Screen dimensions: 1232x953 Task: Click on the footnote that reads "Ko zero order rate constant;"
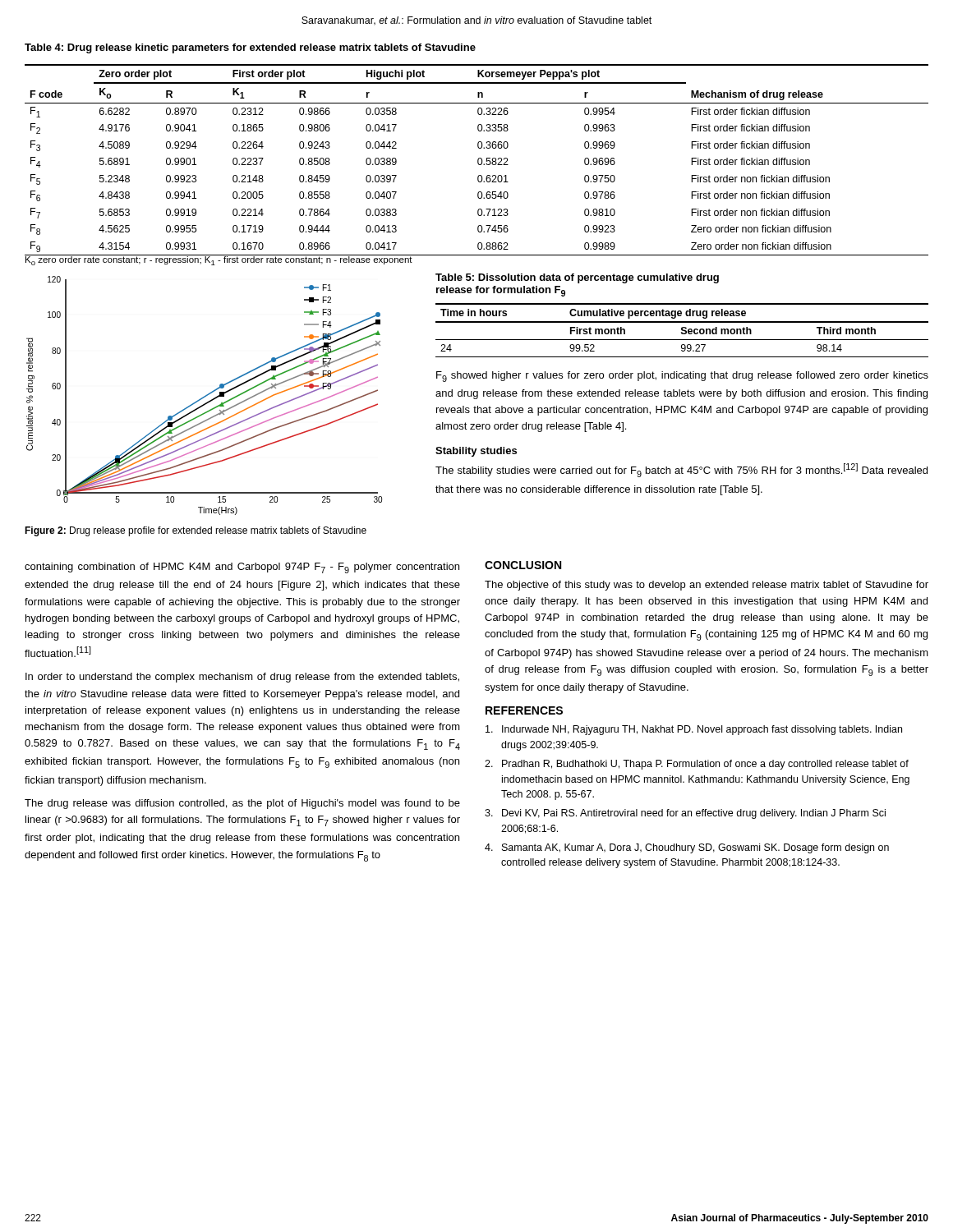(x=218, y=261)
